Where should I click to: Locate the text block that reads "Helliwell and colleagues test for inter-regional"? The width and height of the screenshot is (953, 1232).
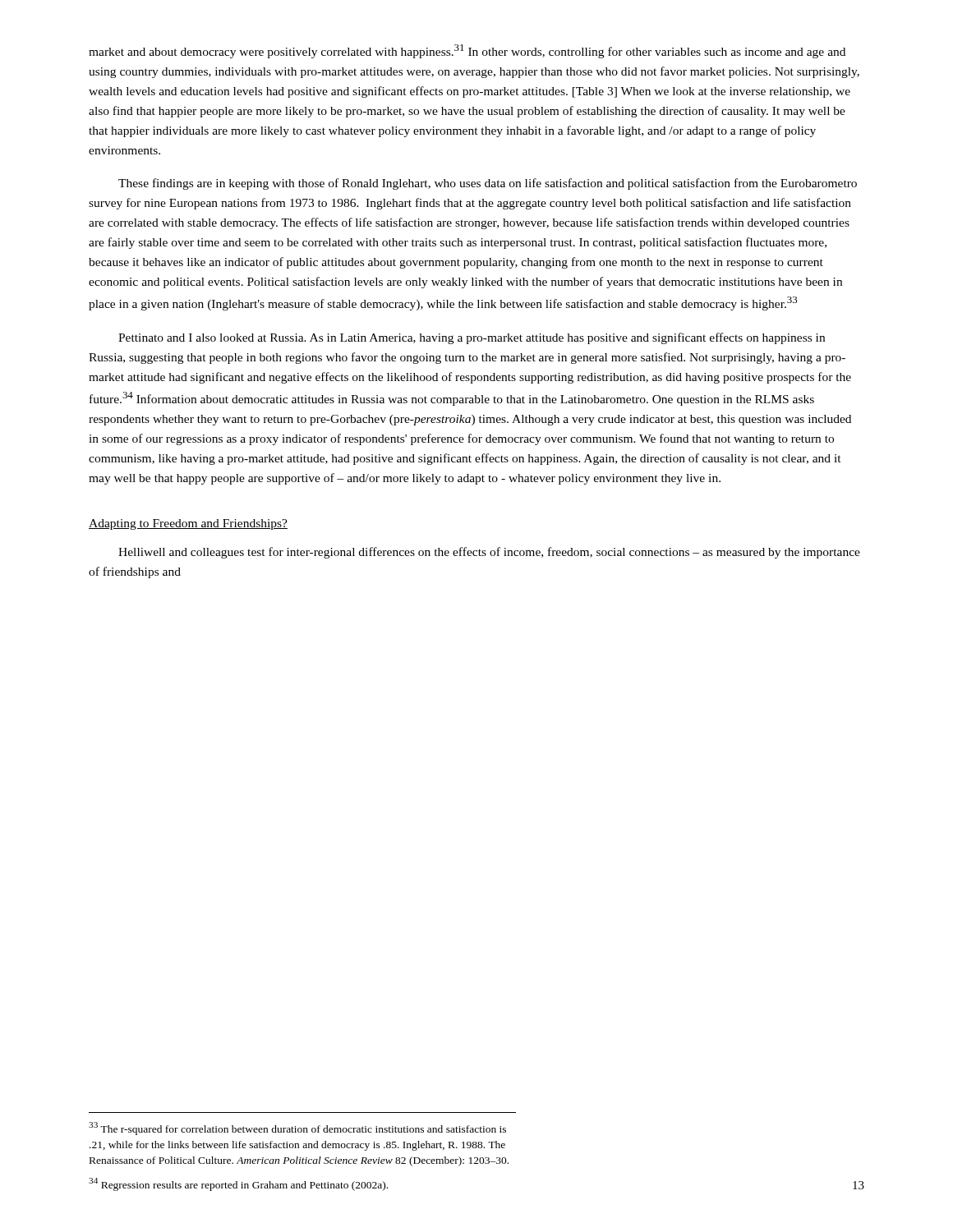click(x=476, y=562)
